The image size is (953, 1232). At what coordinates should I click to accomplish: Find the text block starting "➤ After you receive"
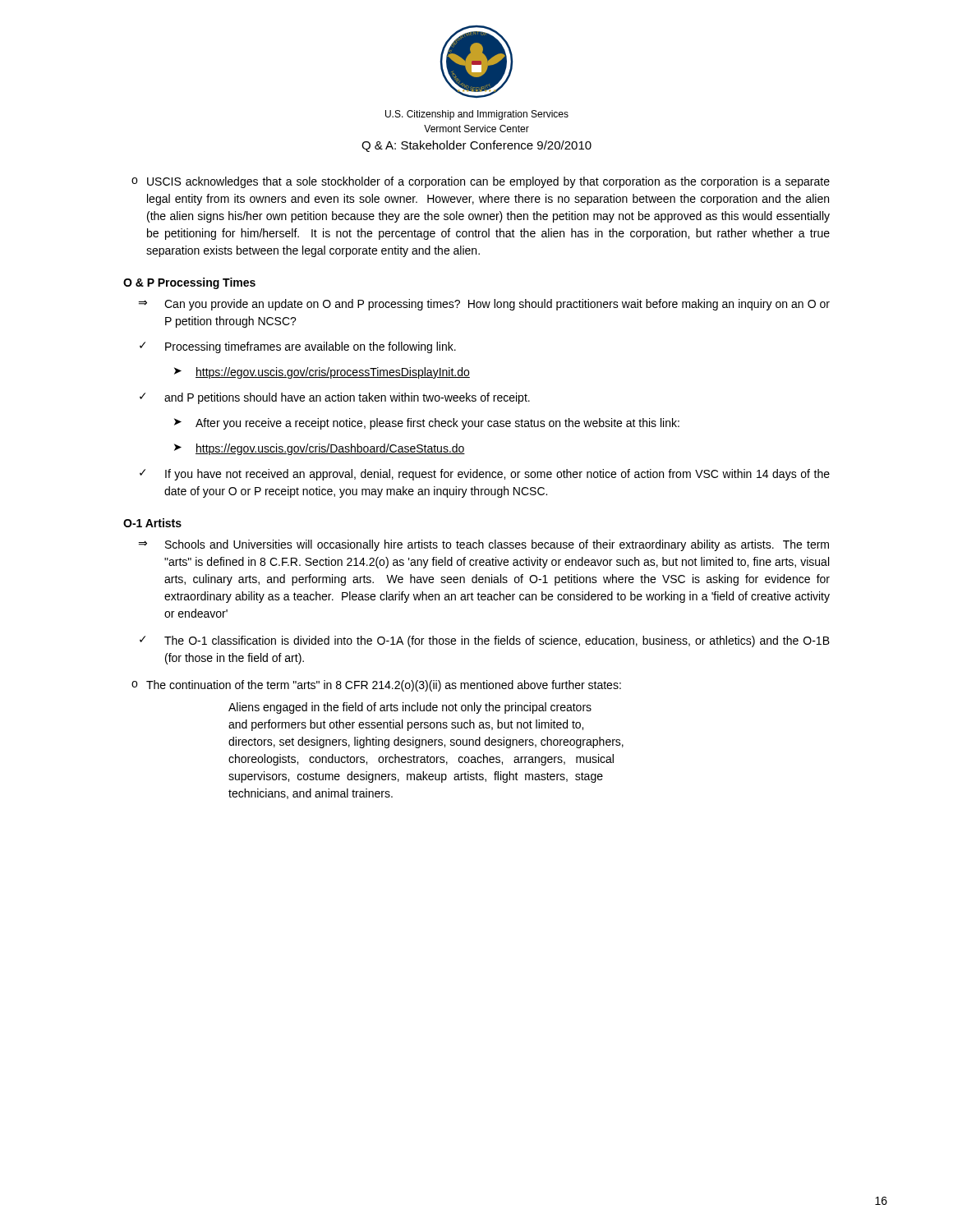501,423
